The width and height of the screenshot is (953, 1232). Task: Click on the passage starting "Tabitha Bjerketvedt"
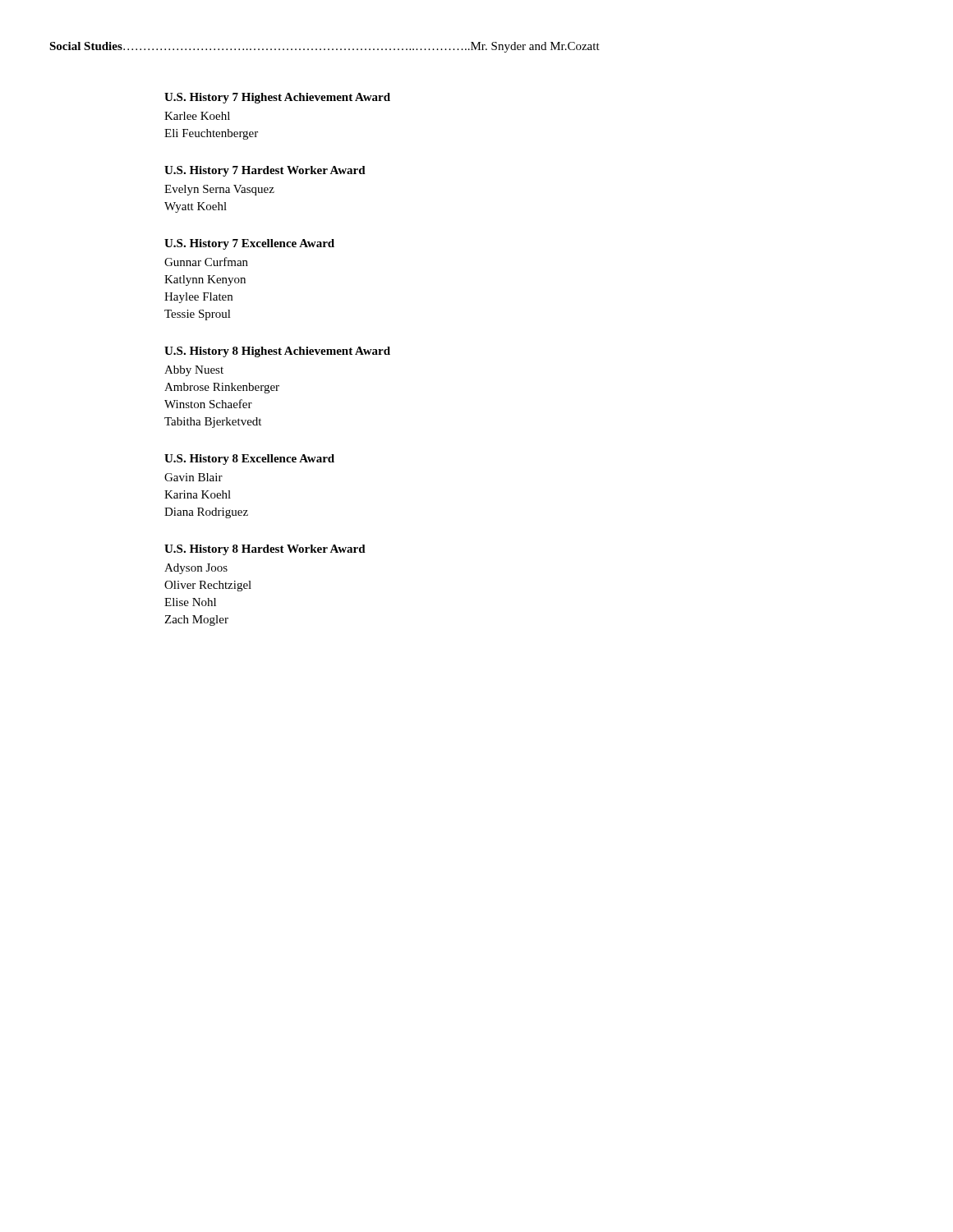213,421
